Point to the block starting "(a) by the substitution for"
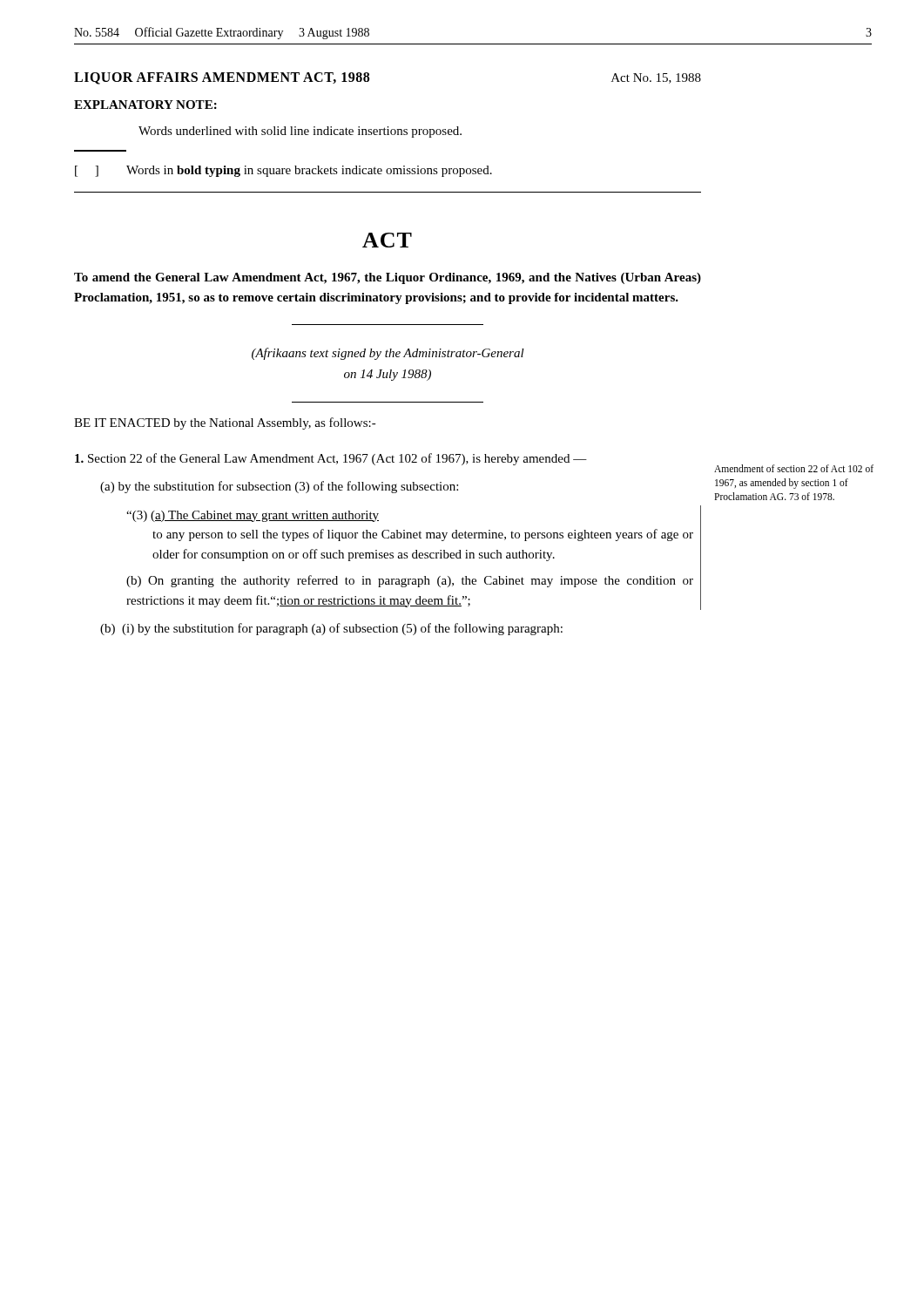Viewport: 924px width, 1307px height. click(x=280, y=486)
